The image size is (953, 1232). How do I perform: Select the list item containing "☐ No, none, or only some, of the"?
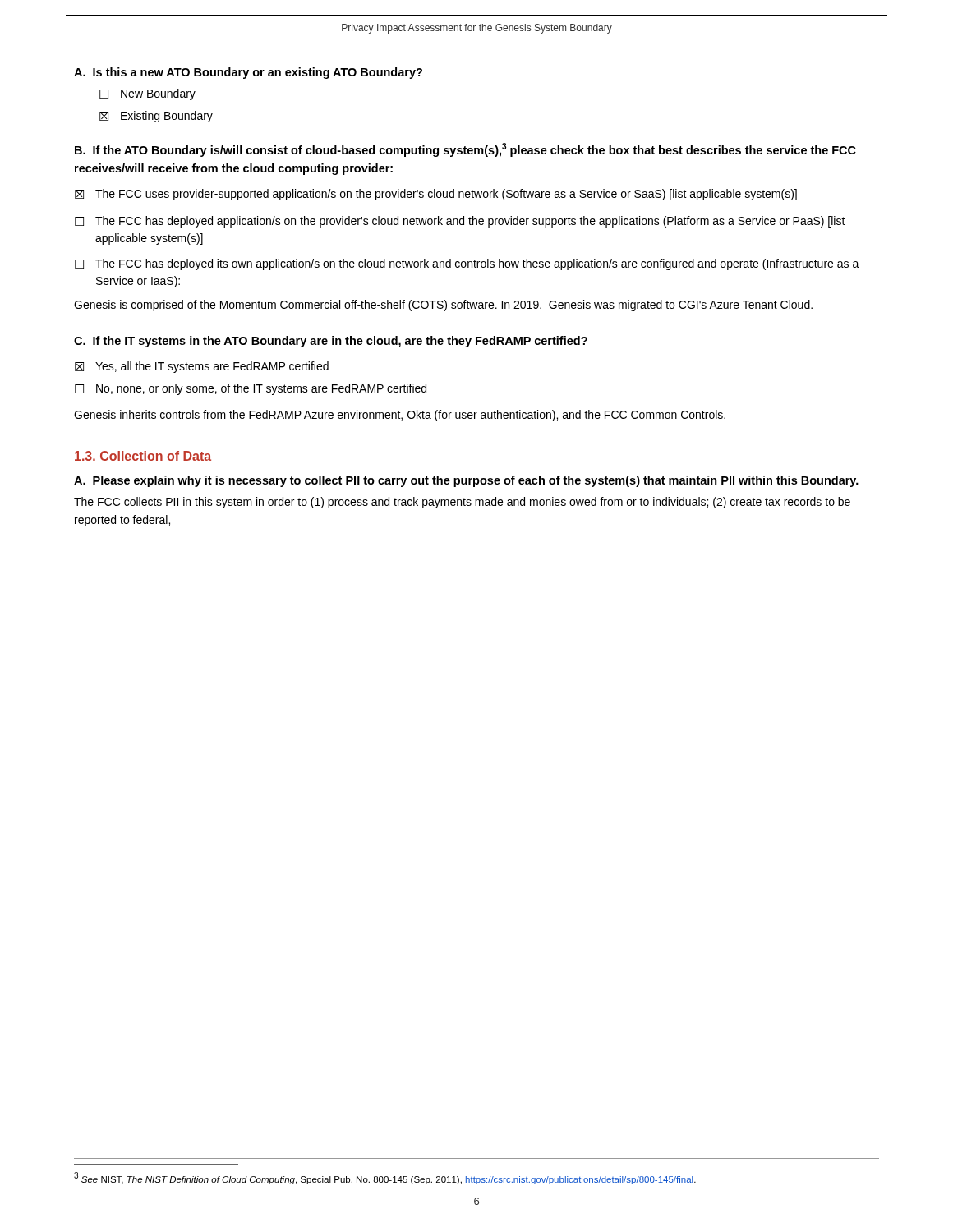coord(251,389)
